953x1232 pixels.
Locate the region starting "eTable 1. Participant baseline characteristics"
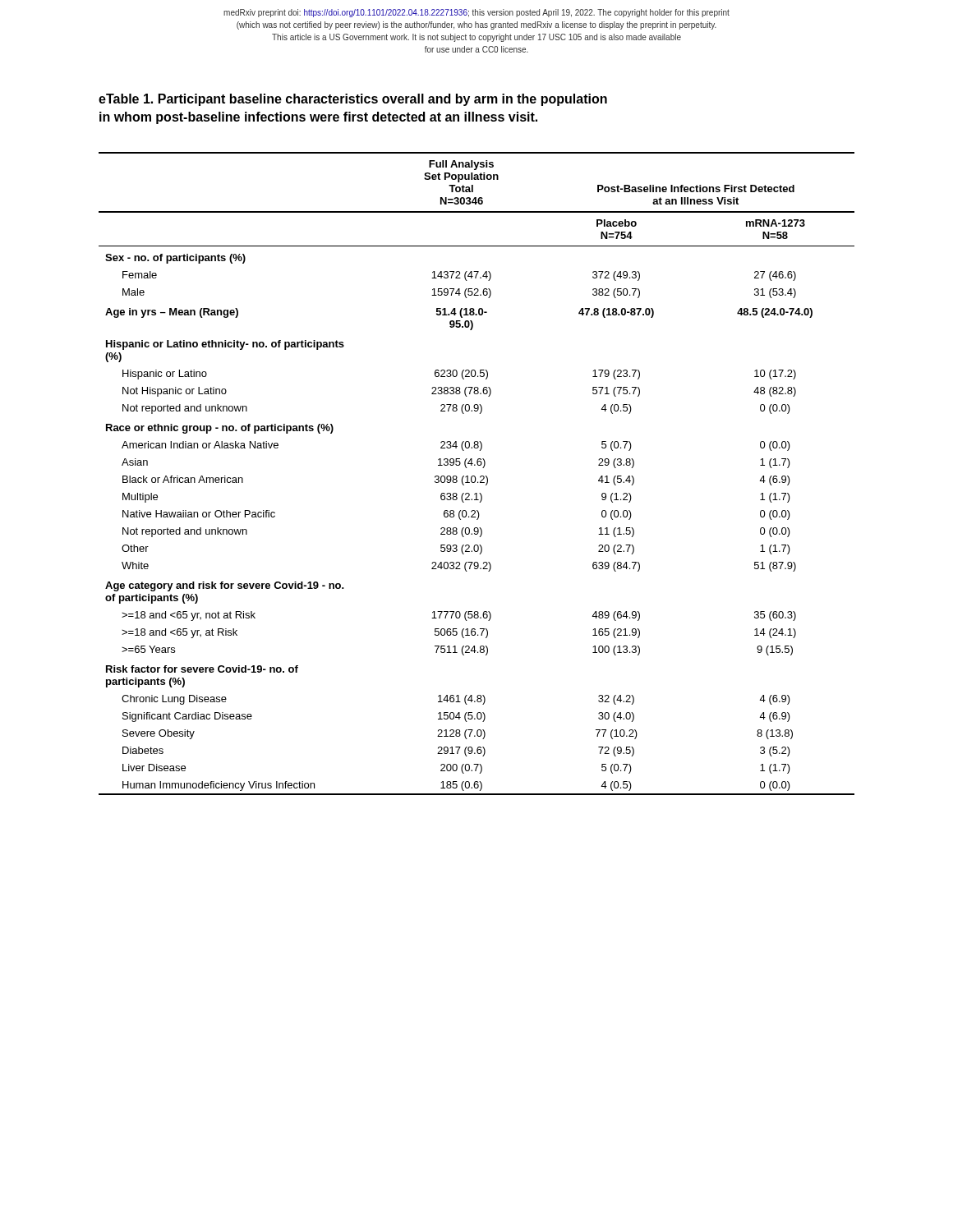tap(476, 109)
